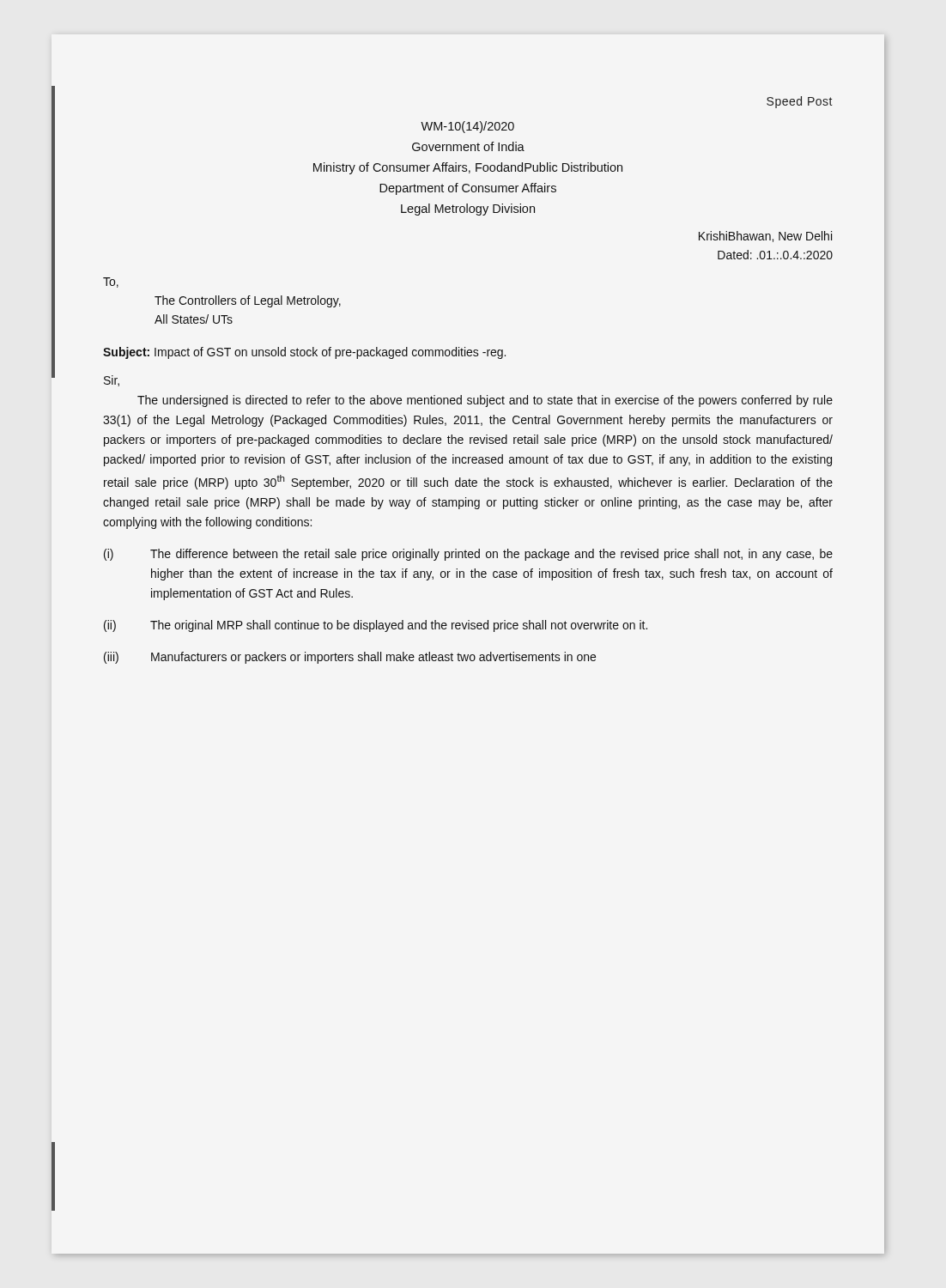Select the element starting "The undersigned is directed to refer to"

coord(468,461)
